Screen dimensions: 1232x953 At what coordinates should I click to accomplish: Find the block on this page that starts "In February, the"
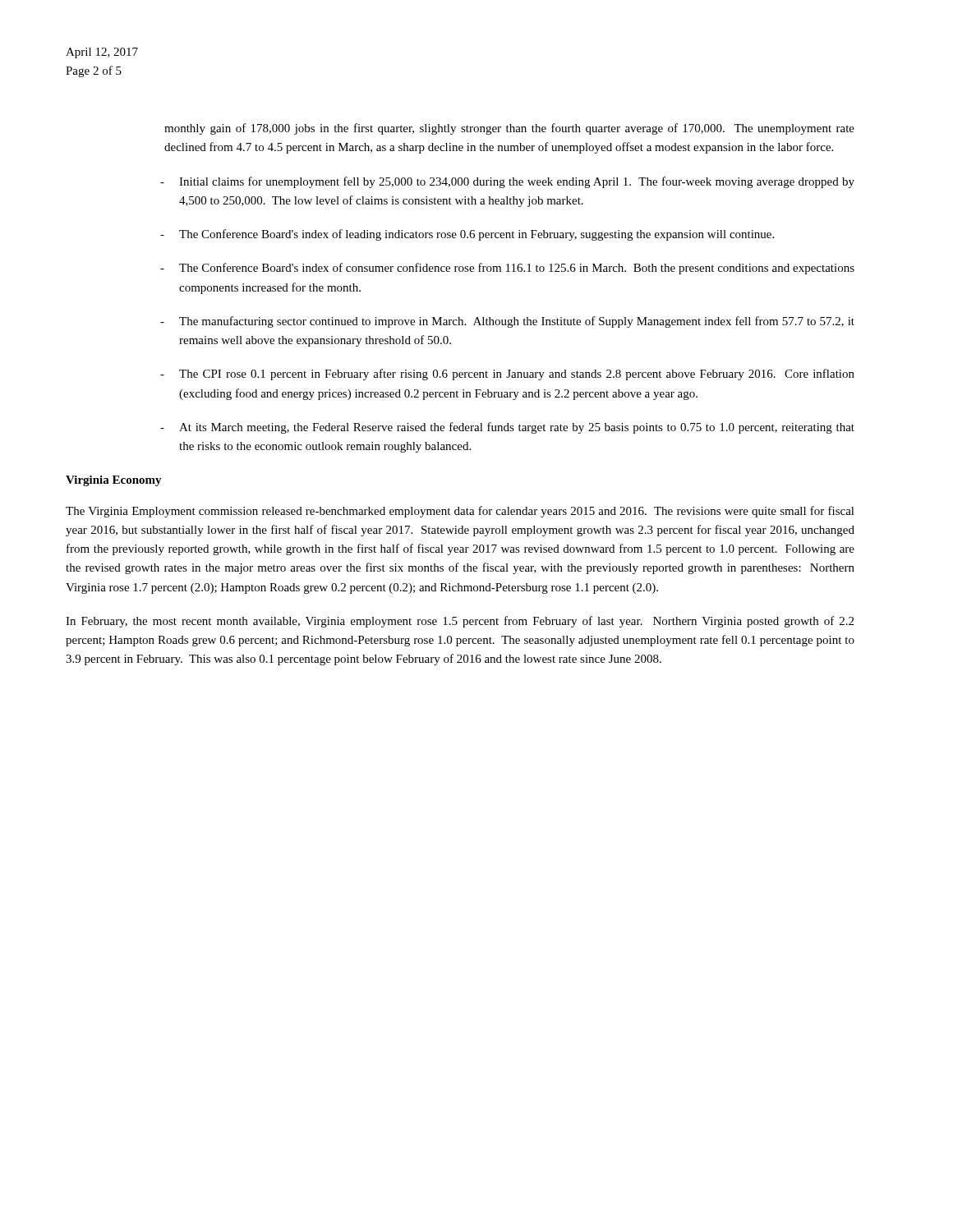(460, 640)
